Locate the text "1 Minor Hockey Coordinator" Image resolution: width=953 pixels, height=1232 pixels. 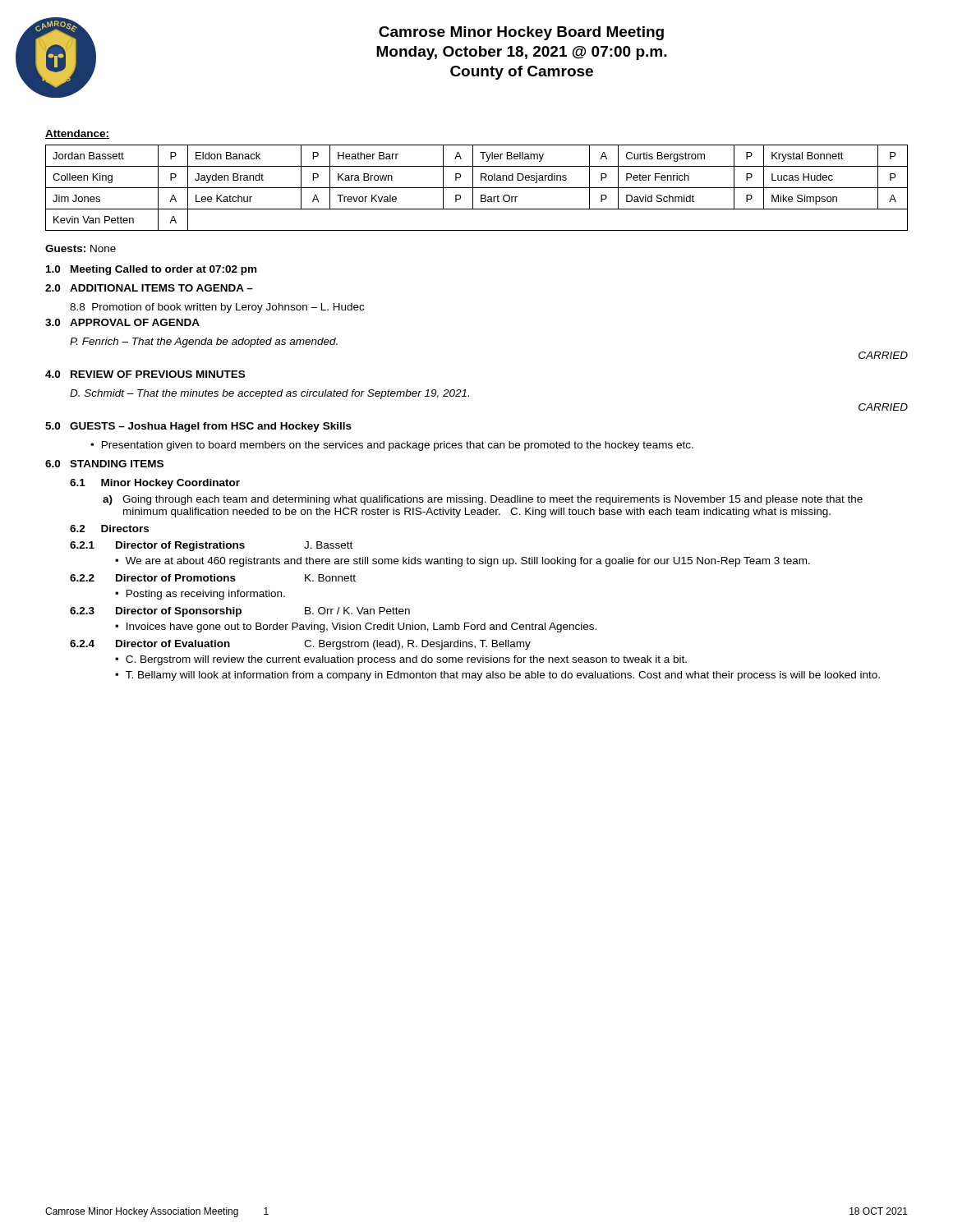pyautogui.click(x=155, y=483)
